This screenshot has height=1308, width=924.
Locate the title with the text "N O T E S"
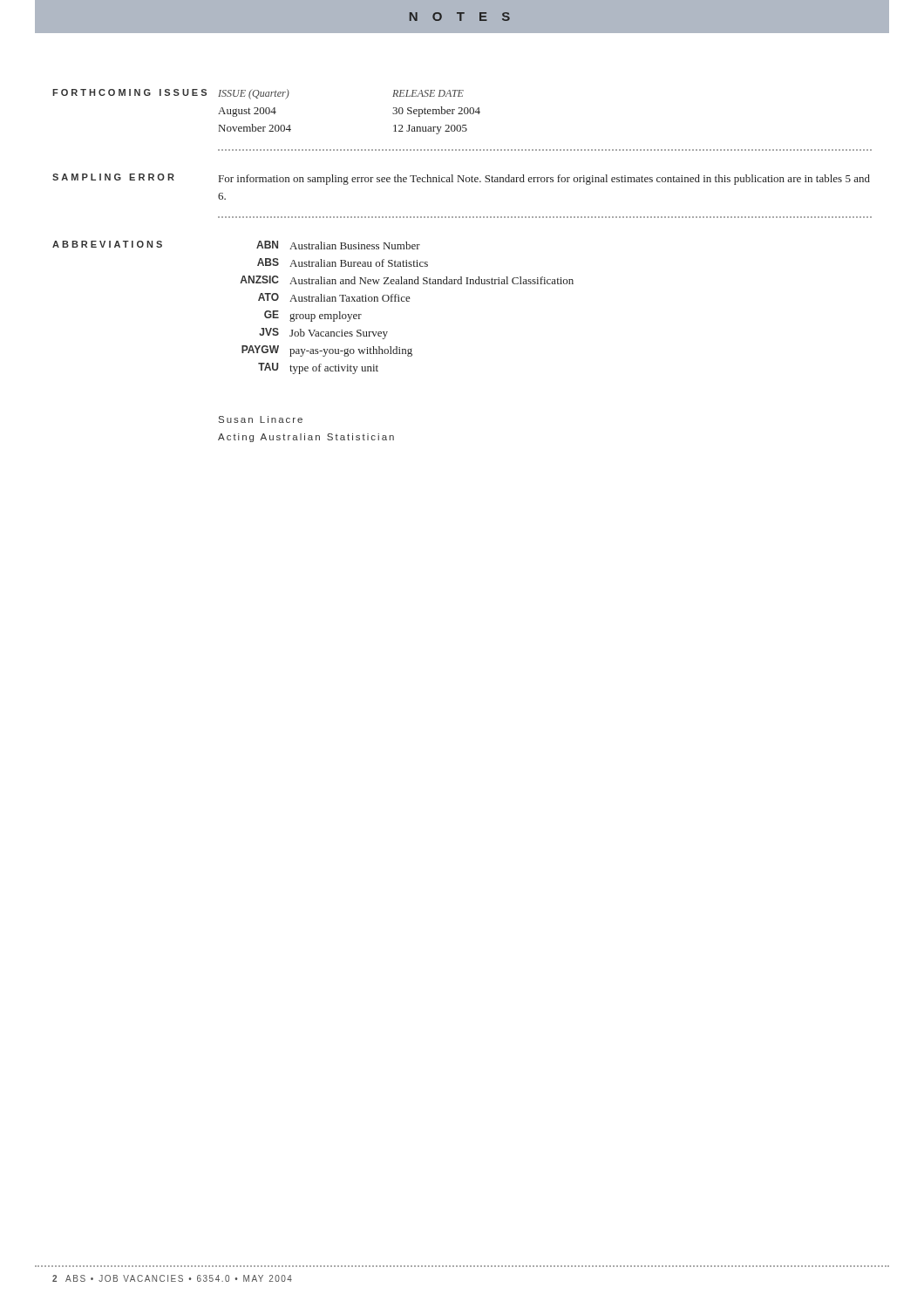[x=462, y=16]
